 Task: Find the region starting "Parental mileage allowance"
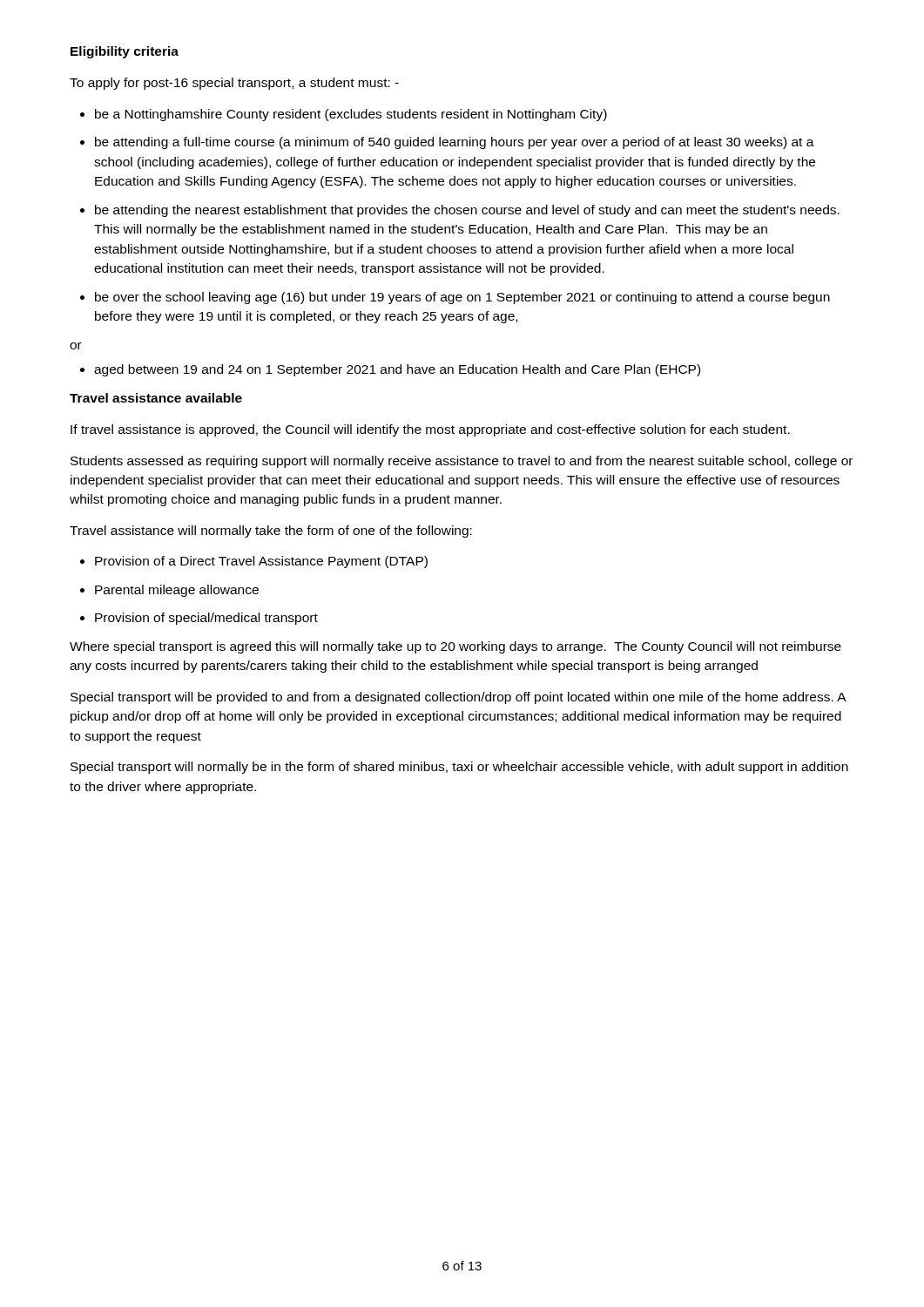point(177,589)
